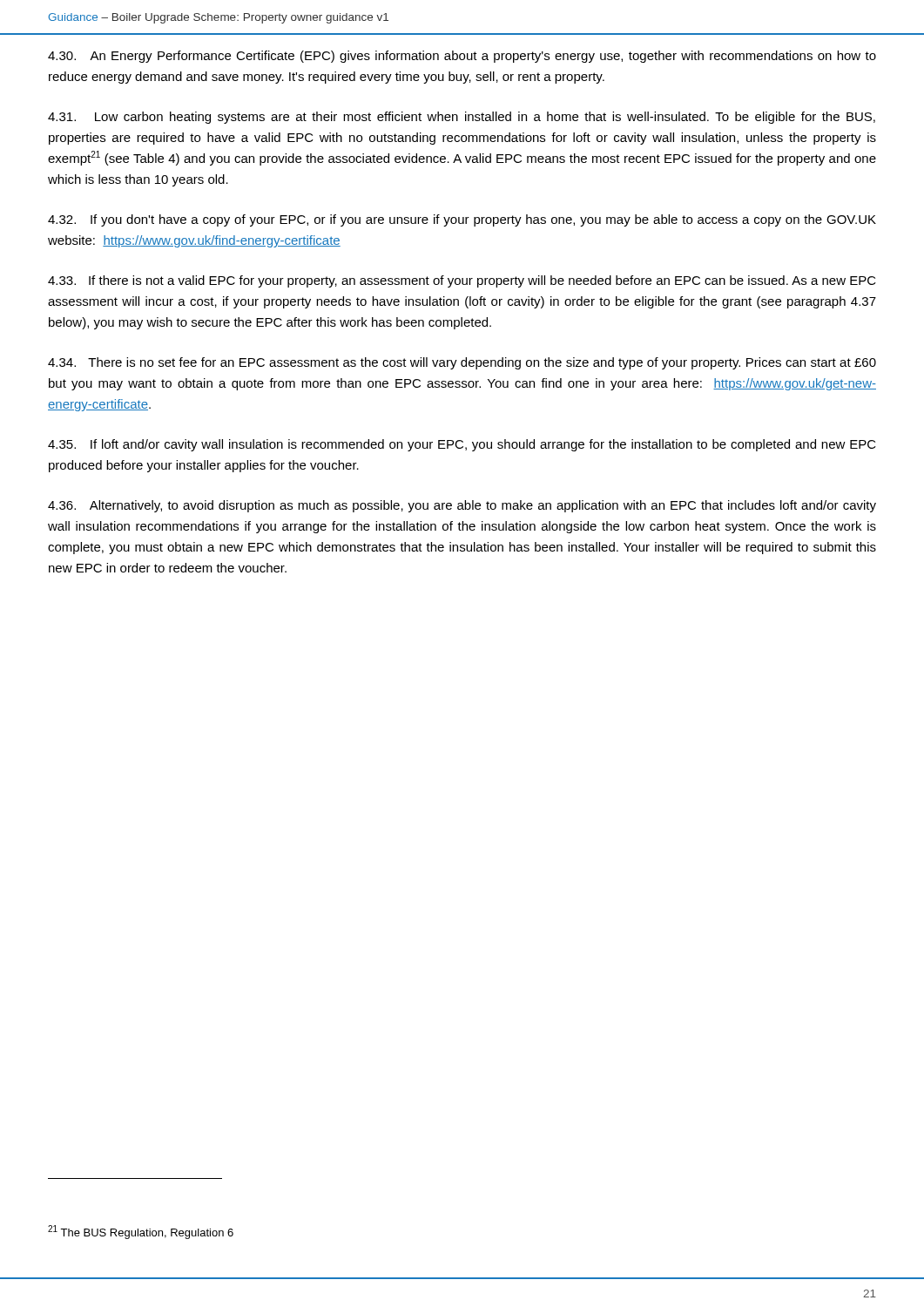Point to the block beginning "30. An Energy Performance Certificate (EPC) gives"

pos(462,66)
